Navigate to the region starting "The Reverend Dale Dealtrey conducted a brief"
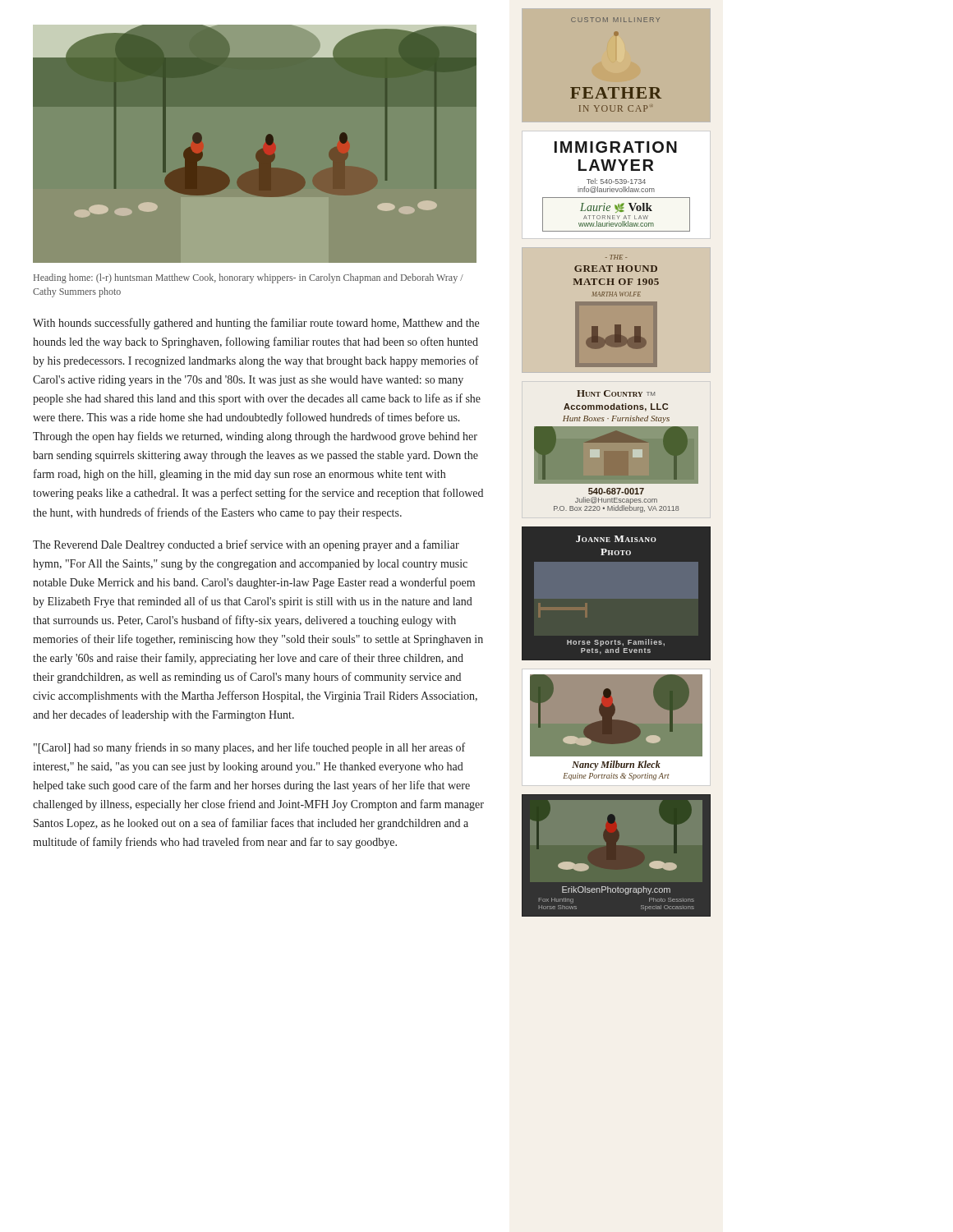 point(258,630)
